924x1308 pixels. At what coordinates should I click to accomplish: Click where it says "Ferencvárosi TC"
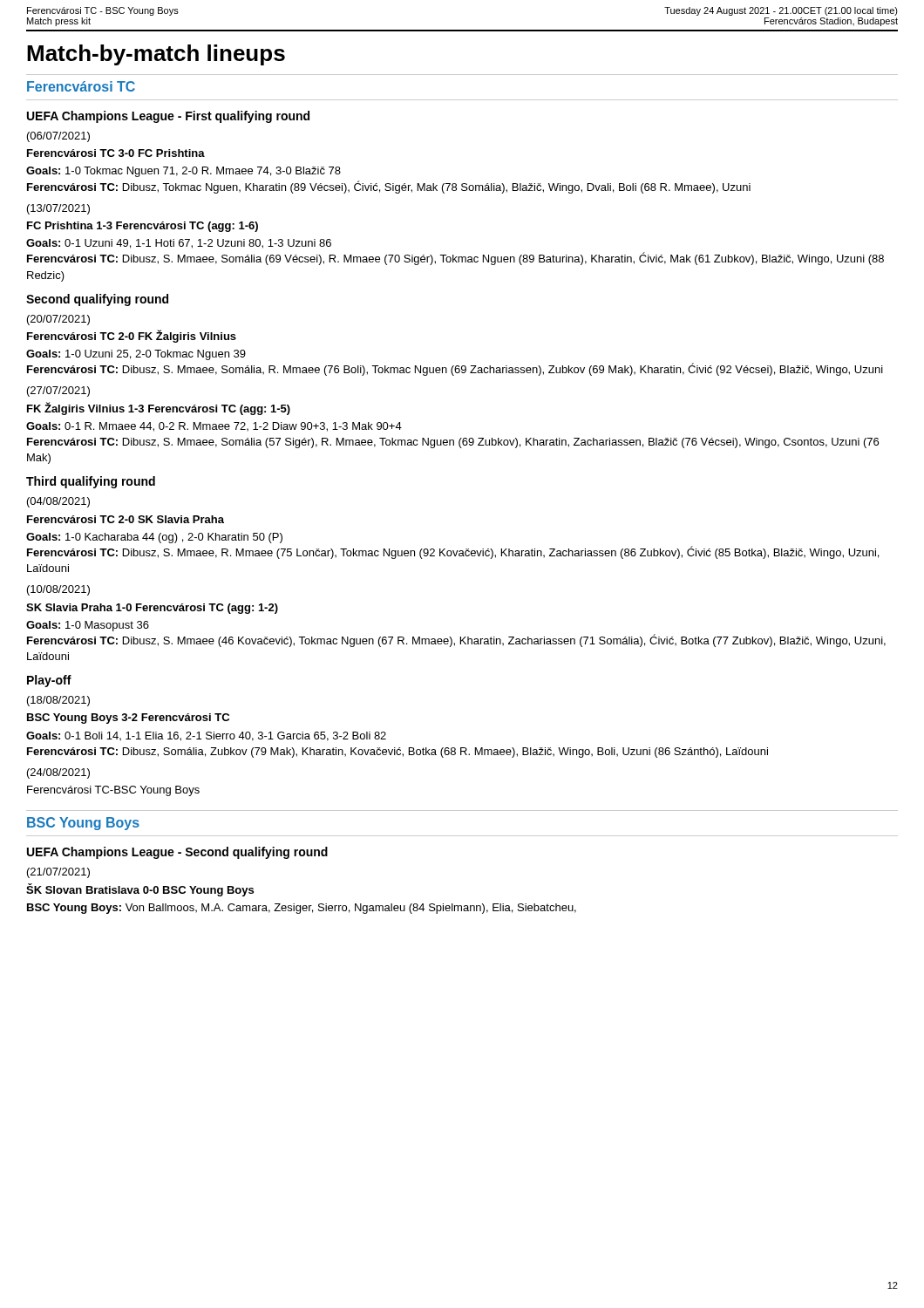click(x=81, y=86)
